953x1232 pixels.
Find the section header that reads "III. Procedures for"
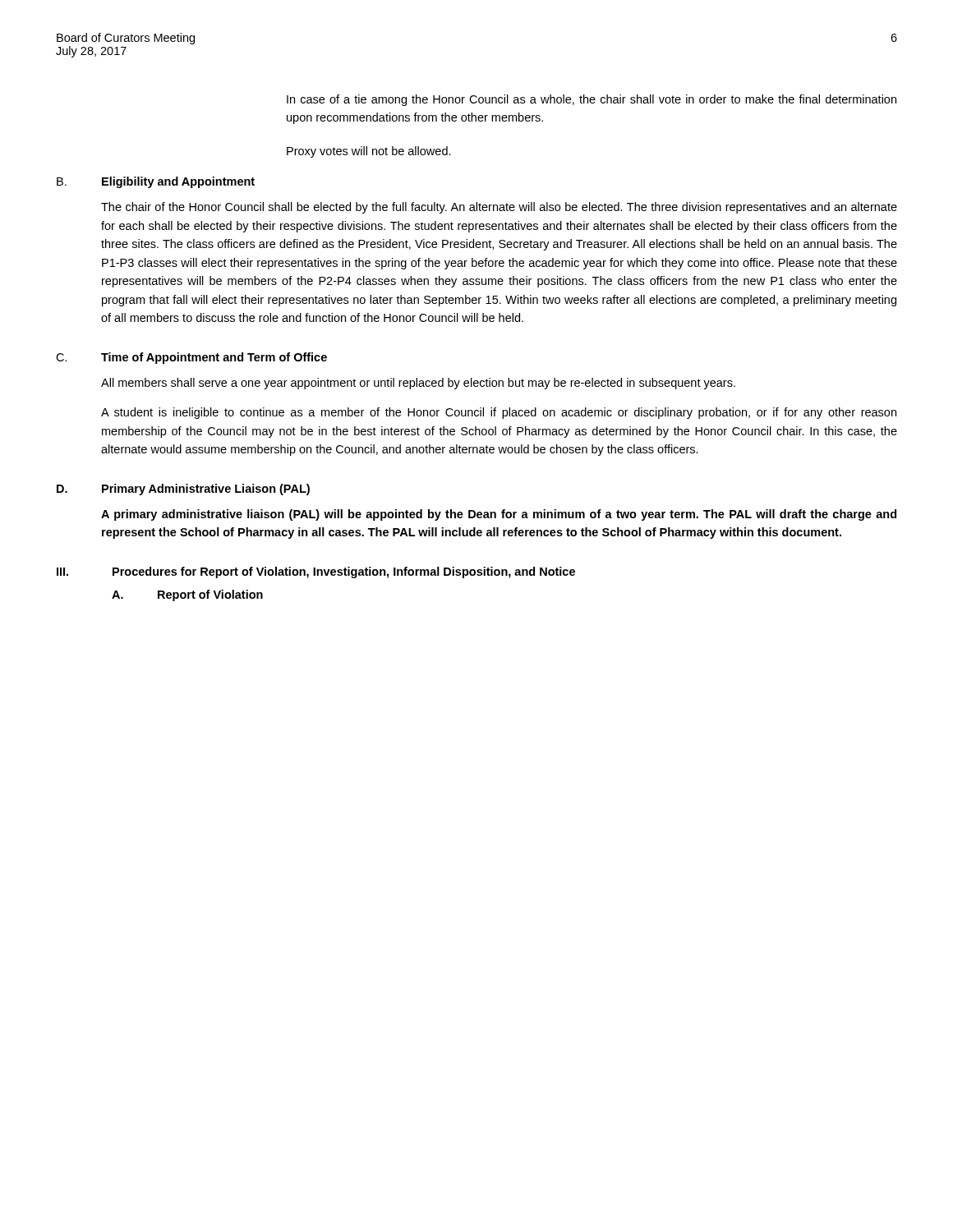pyautogui.click(x=476, y=571)
